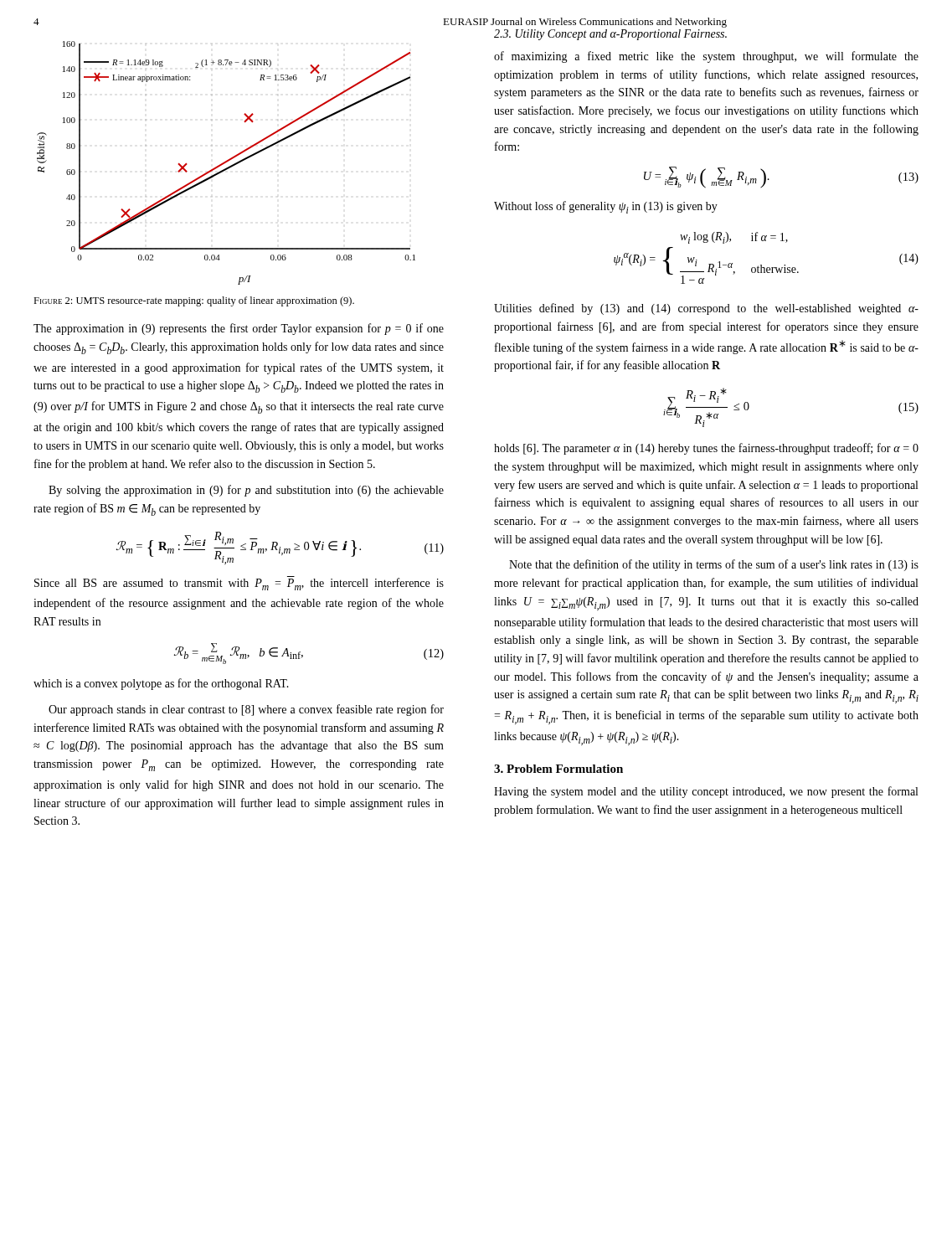
Task: Click on the element starting "∑ i∈ℹb Ri − Ri∗ Ri∗α ≤ 0"
Action: (x=706, y=407)
